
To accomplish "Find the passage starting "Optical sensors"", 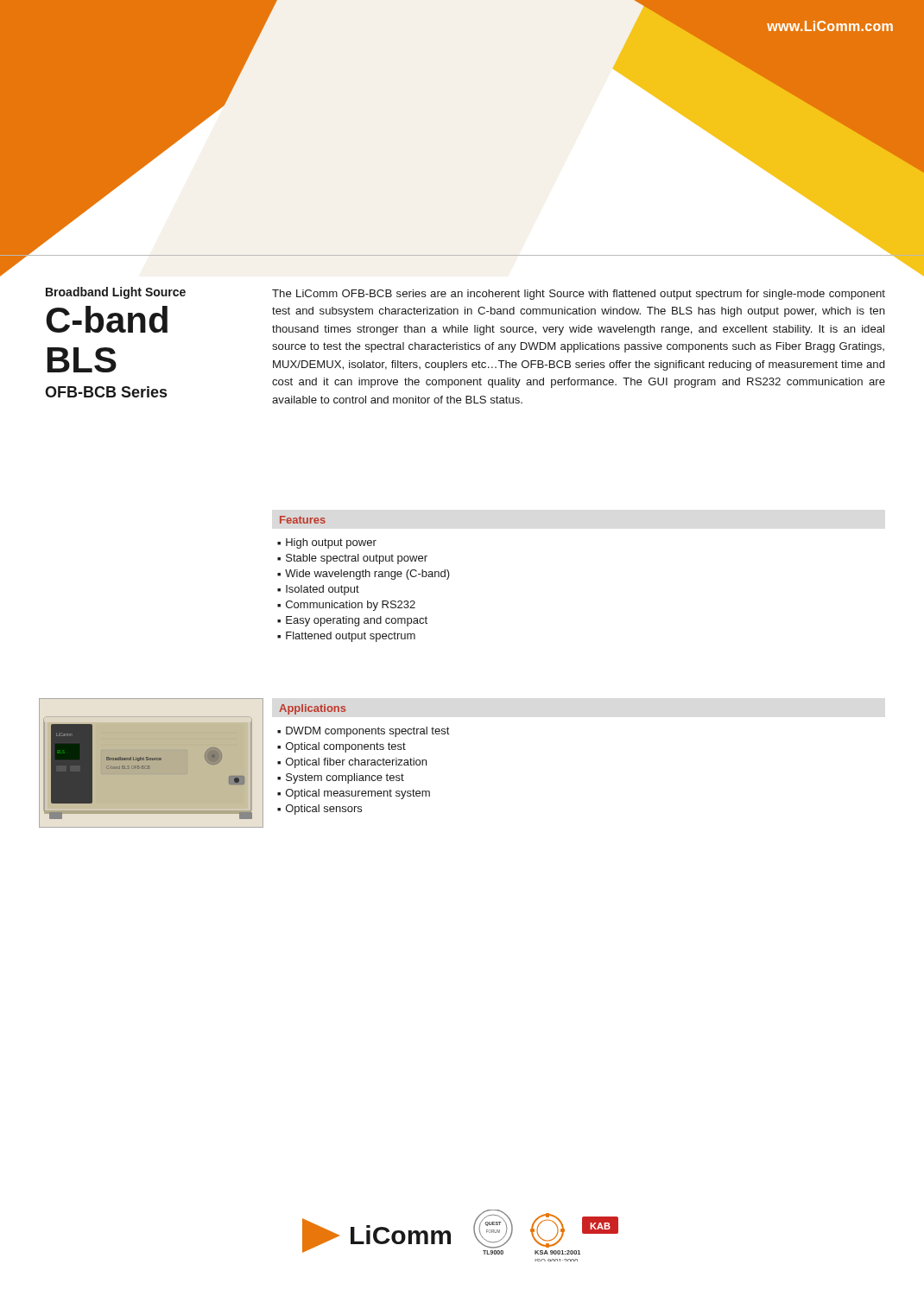I will [324, 808].
